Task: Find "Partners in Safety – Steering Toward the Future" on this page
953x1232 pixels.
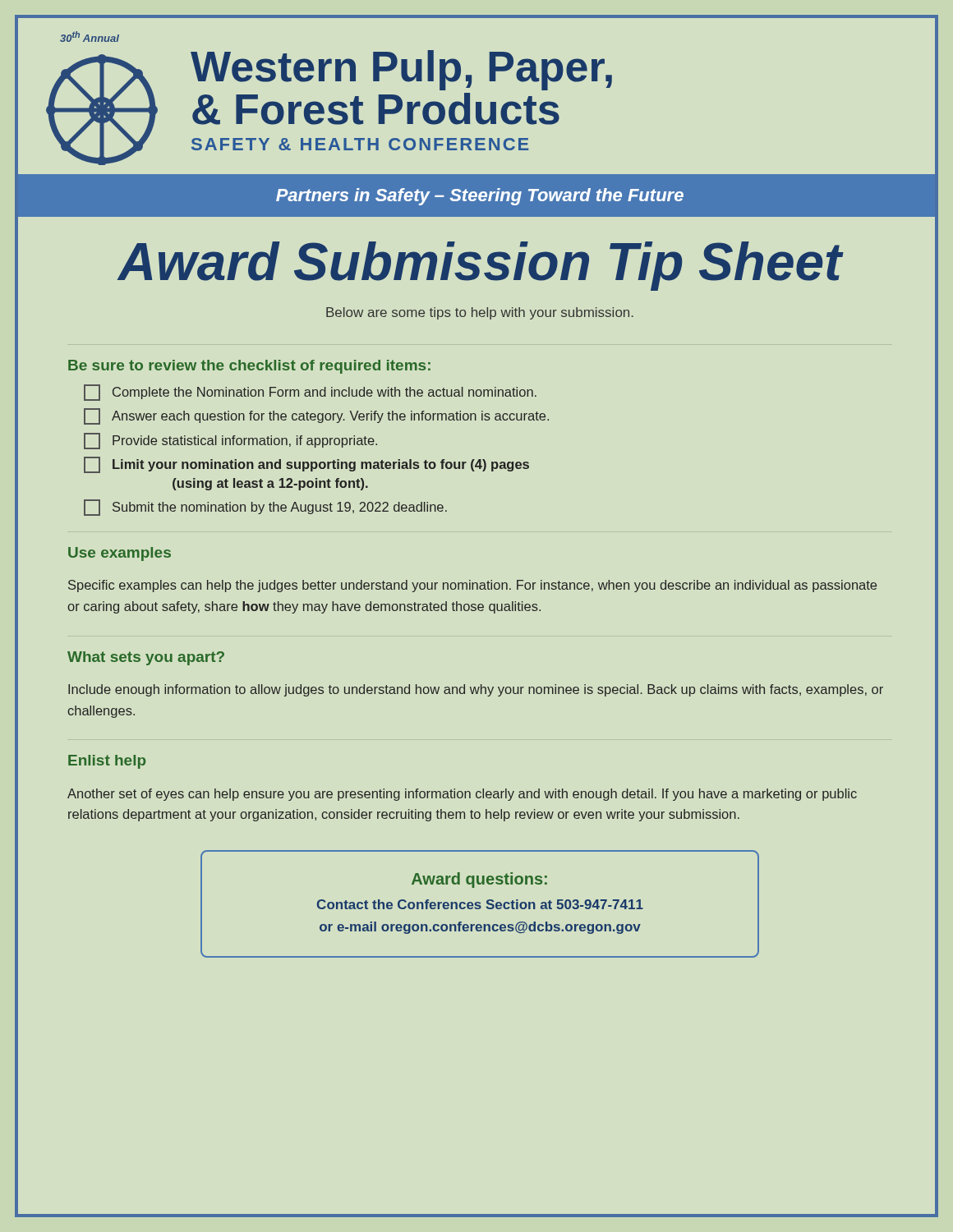Action: click(480, 195)
